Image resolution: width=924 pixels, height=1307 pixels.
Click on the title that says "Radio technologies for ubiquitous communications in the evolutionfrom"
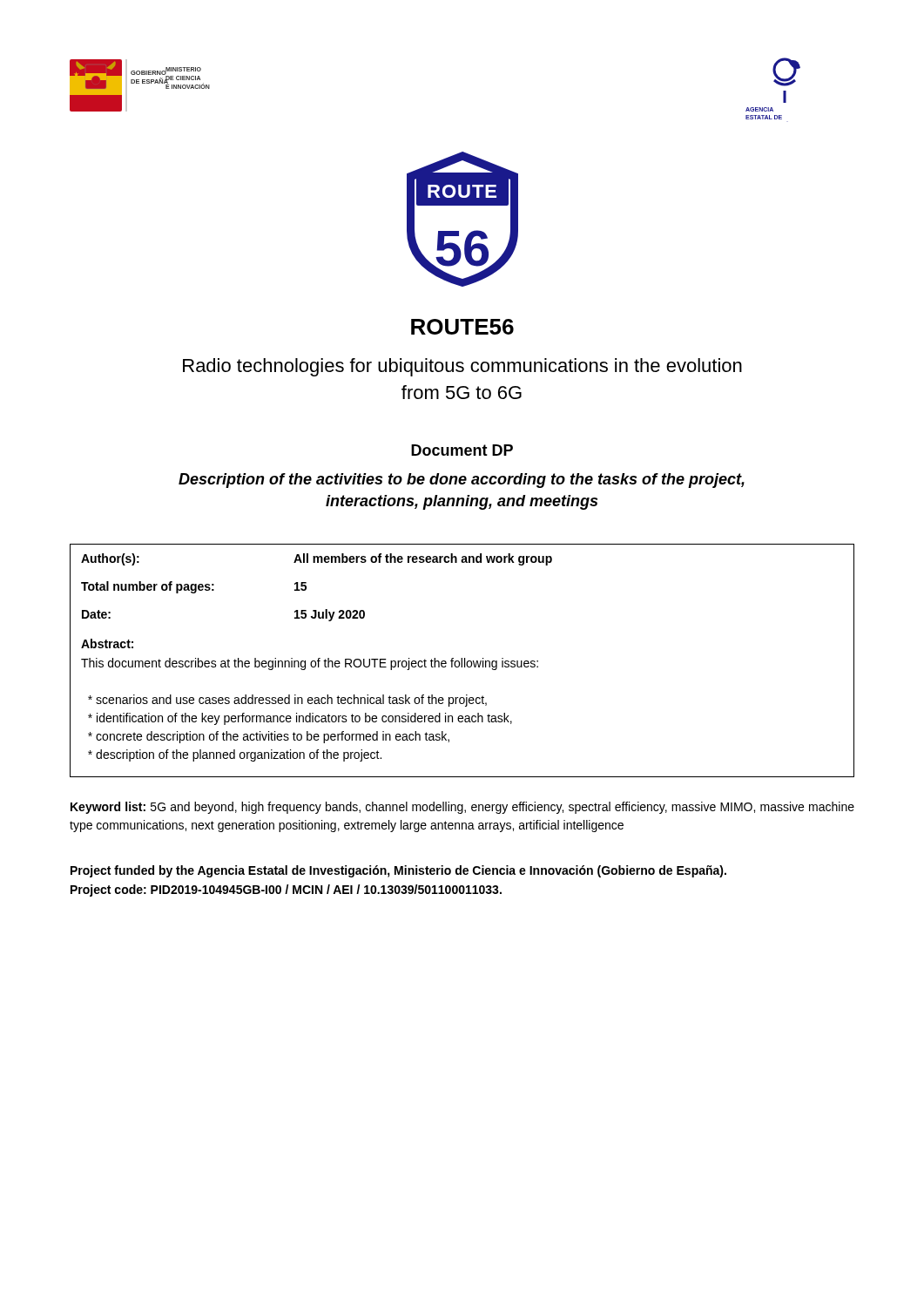click(x=462, y=379)
